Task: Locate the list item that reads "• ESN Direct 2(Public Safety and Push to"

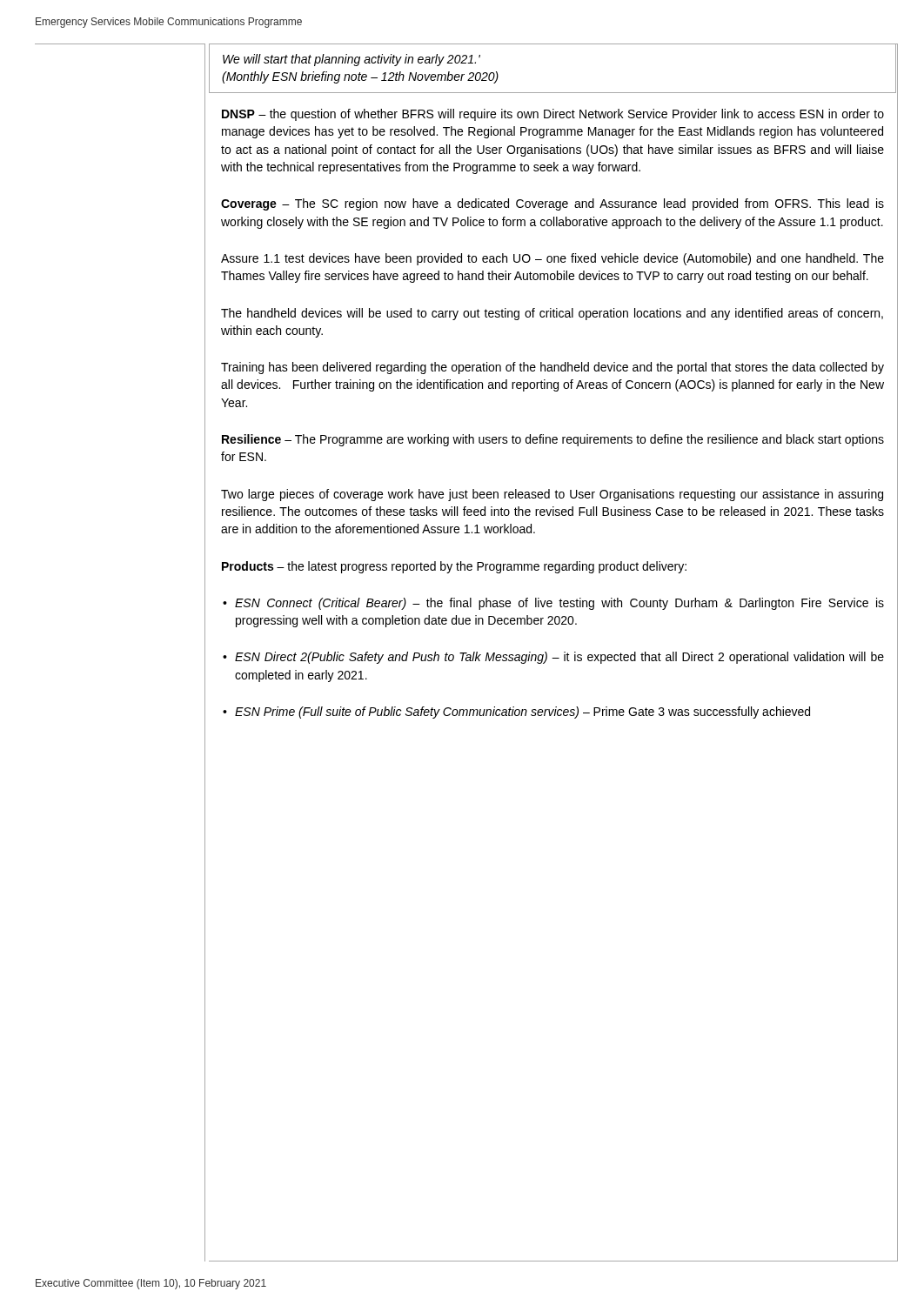Action: [553, 666]
